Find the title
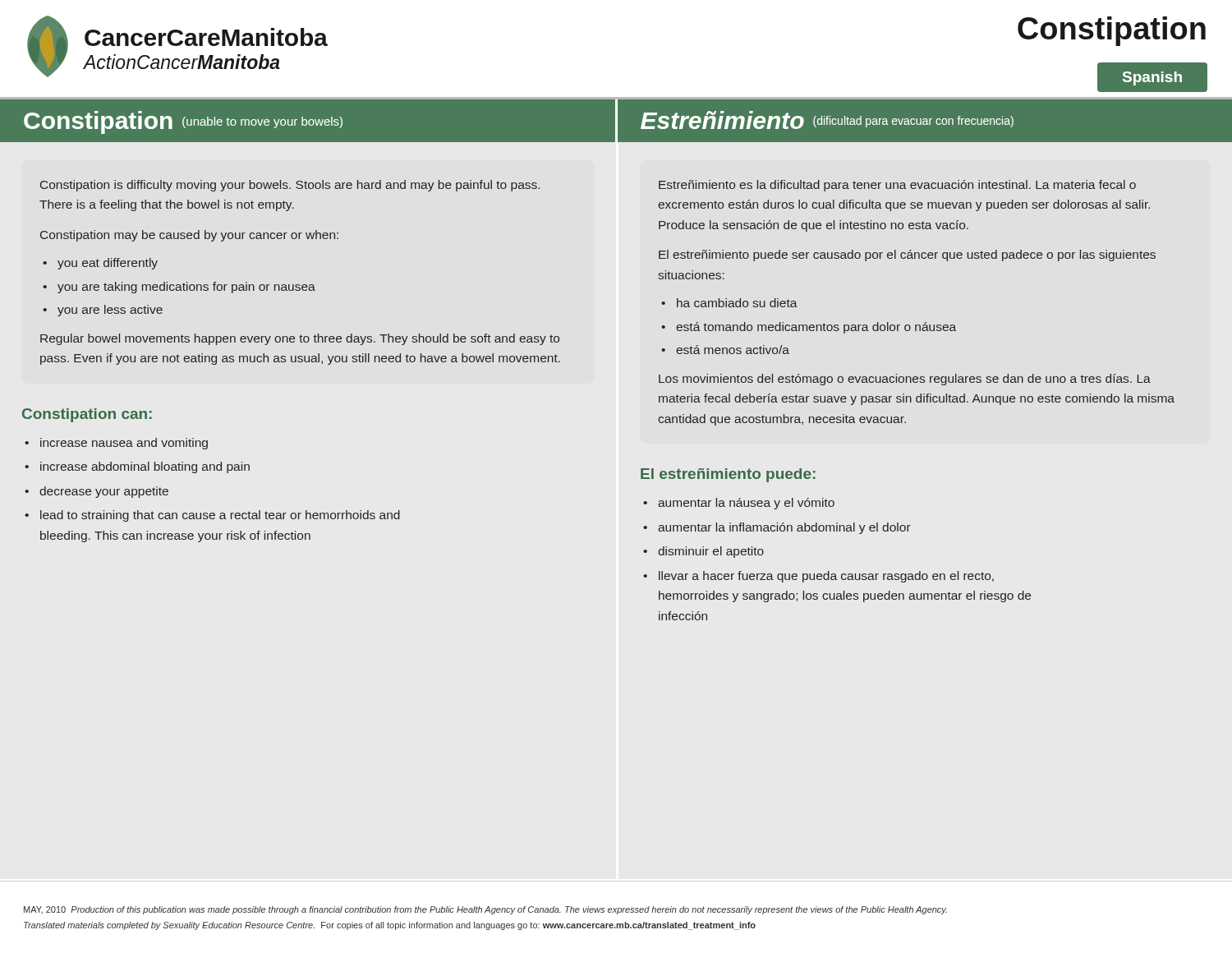Viewport: 1232px width, 953px height. click(1112, 29)
